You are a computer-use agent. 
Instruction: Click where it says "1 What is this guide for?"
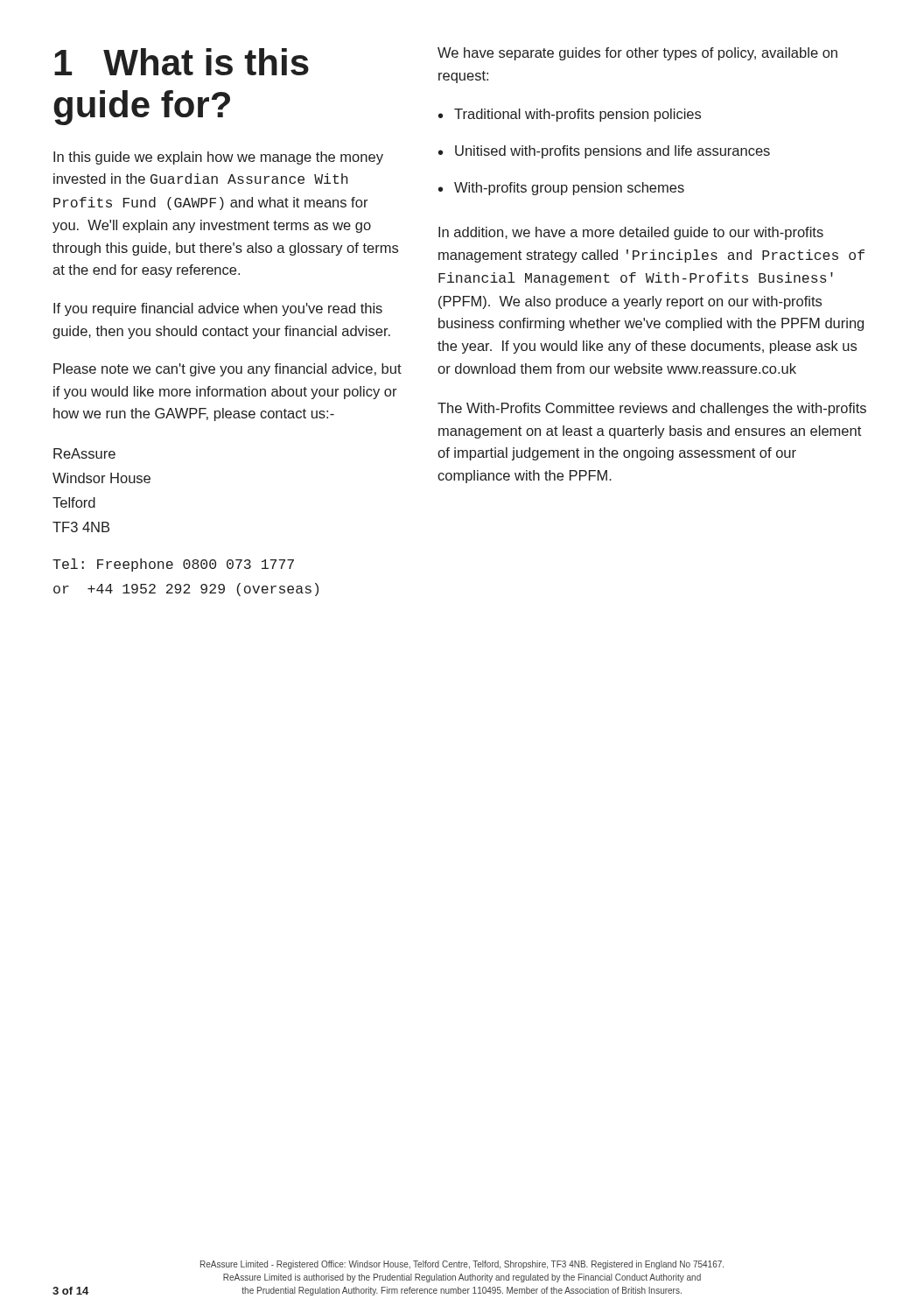pyautogui.click(x=227, y=84)
